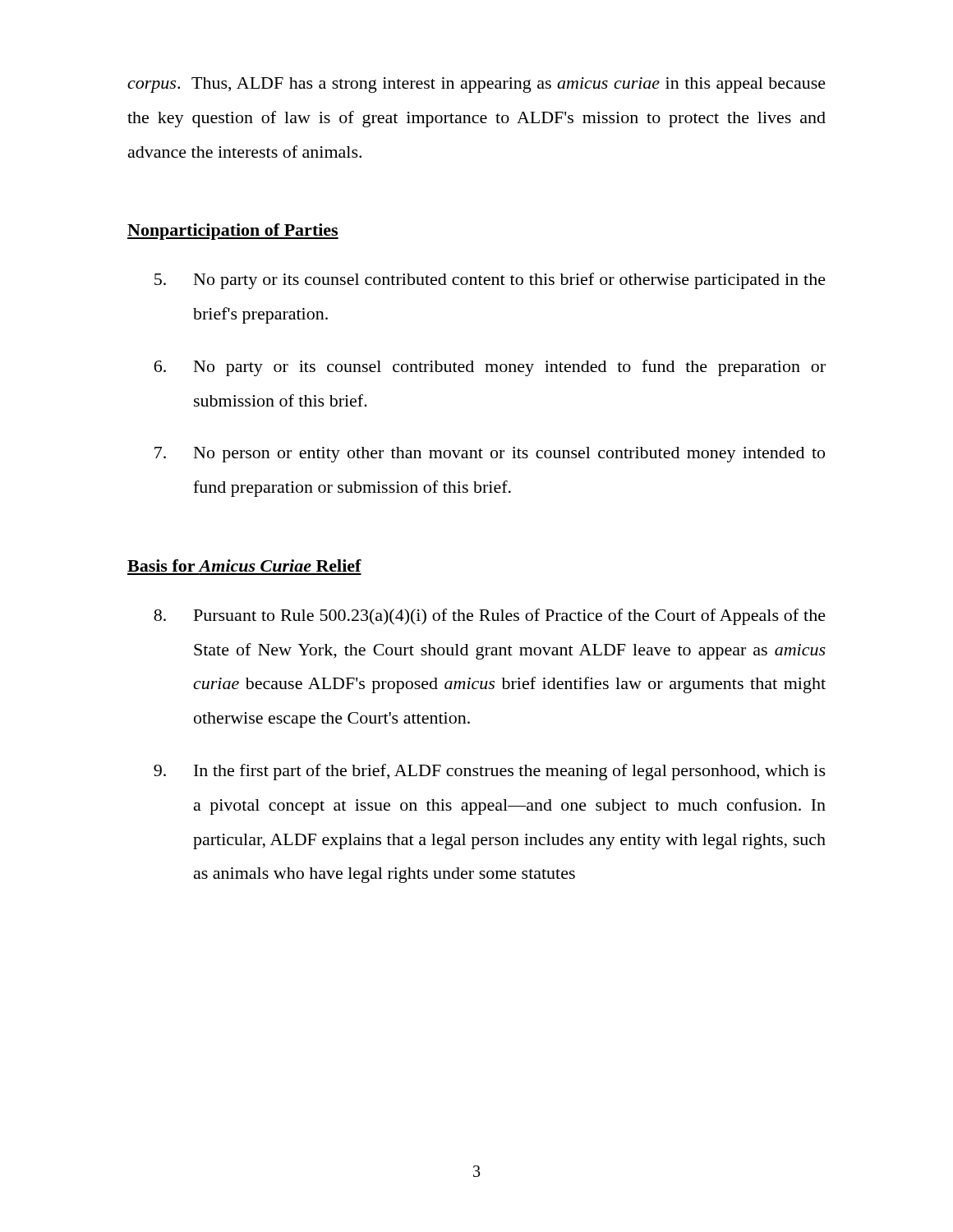The width and height of the screenshot is (953, 1232).
Task: Point to the block beginning "No person or entity other than"
Action: click(x=476, y=470)
